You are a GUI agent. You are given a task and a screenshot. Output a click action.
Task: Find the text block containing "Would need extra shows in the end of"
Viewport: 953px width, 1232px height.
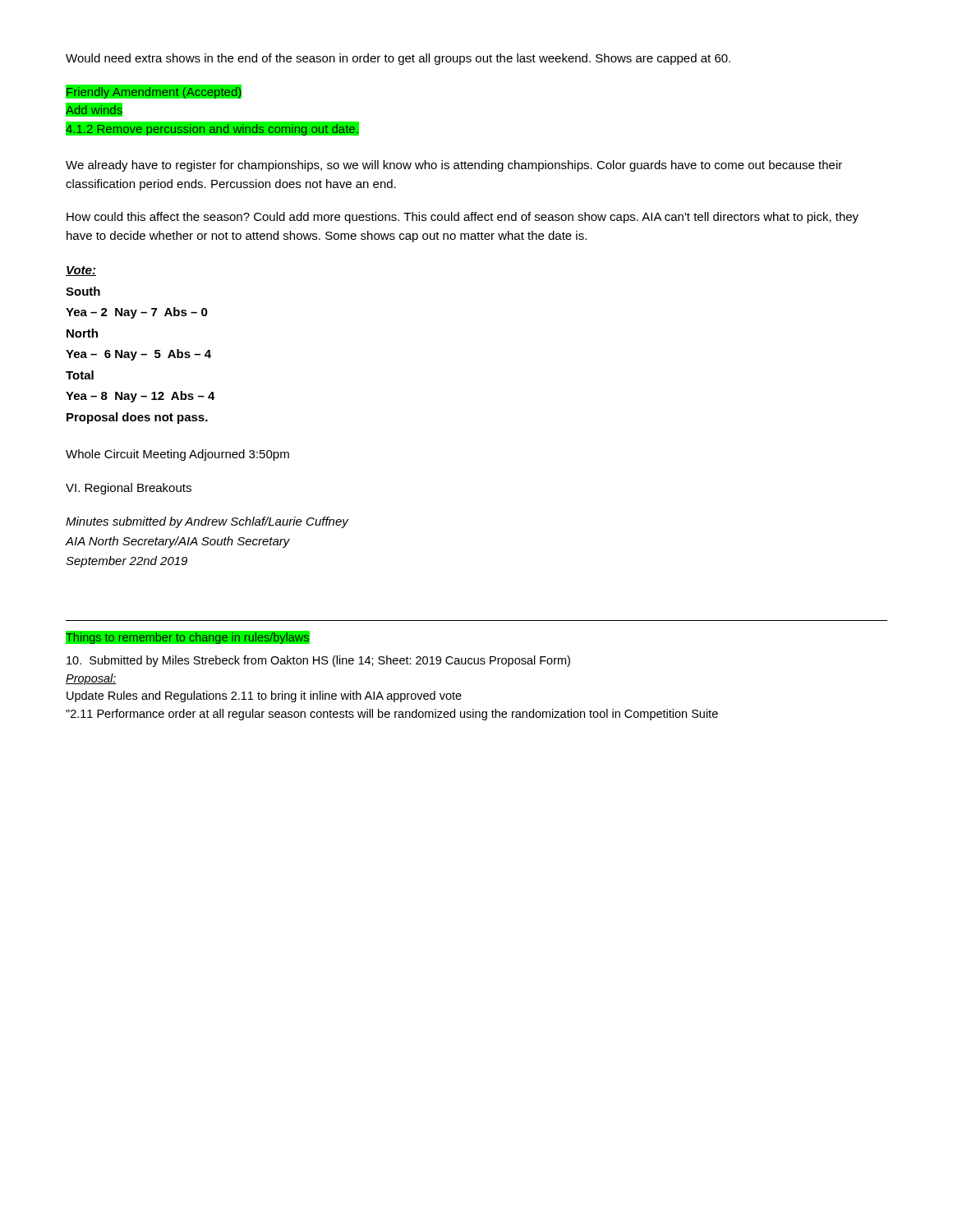point(399,58)
